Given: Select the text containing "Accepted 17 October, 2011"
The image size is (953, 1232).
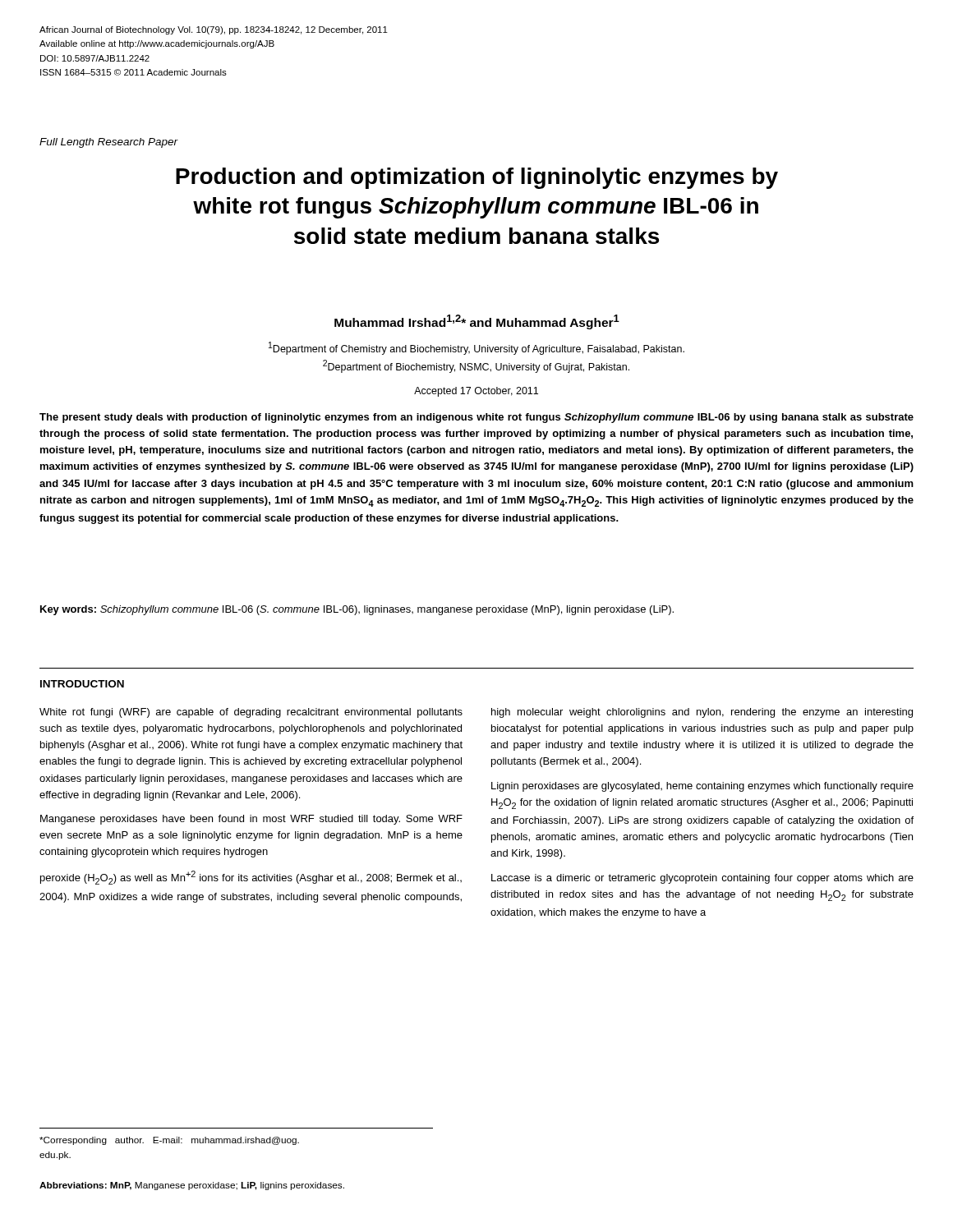Looking at the screenshot, I should click(x=476, y=391).
